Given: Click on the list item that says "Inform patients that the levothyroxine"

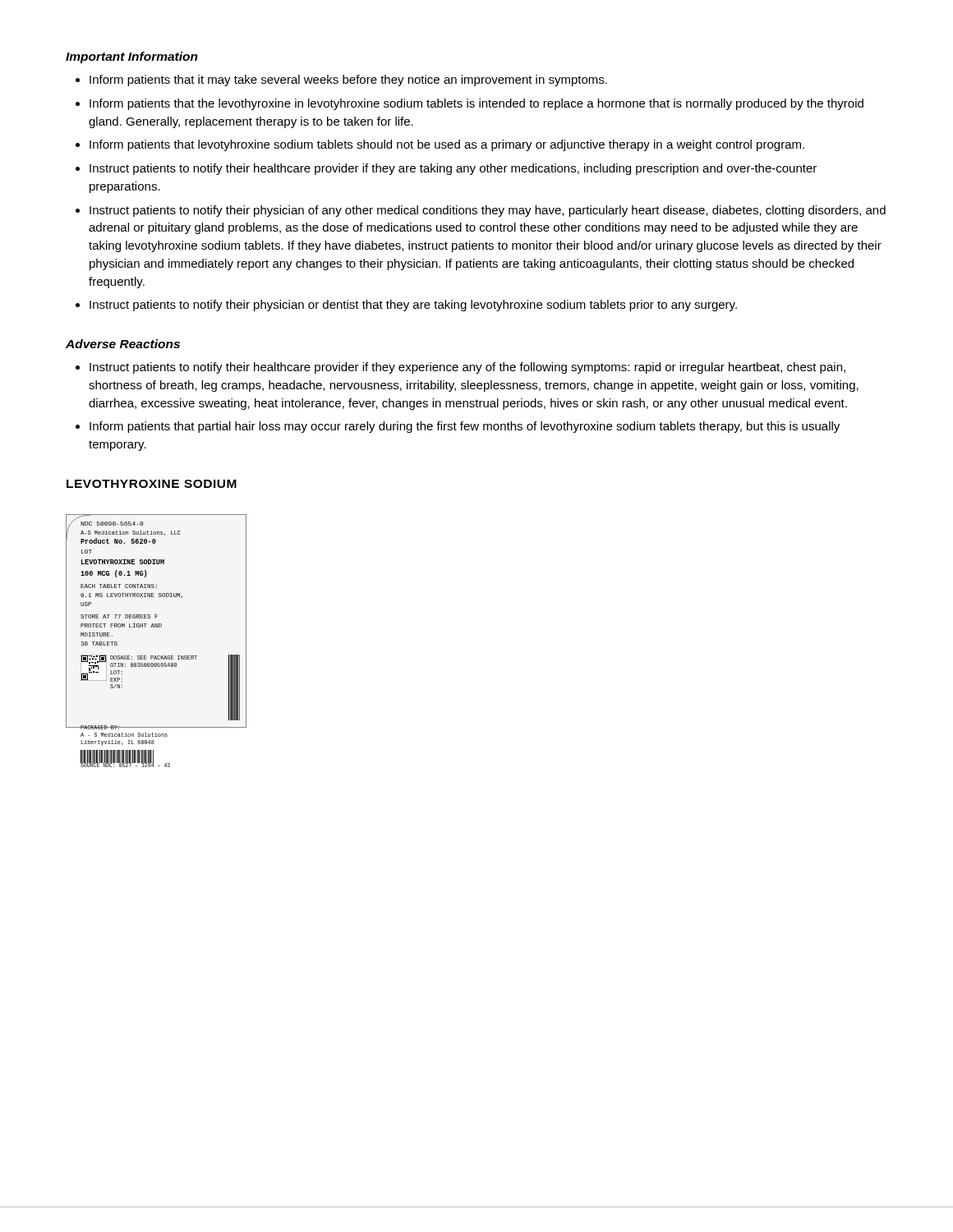Looking at the screenshot, I should [x=488, y=112].
